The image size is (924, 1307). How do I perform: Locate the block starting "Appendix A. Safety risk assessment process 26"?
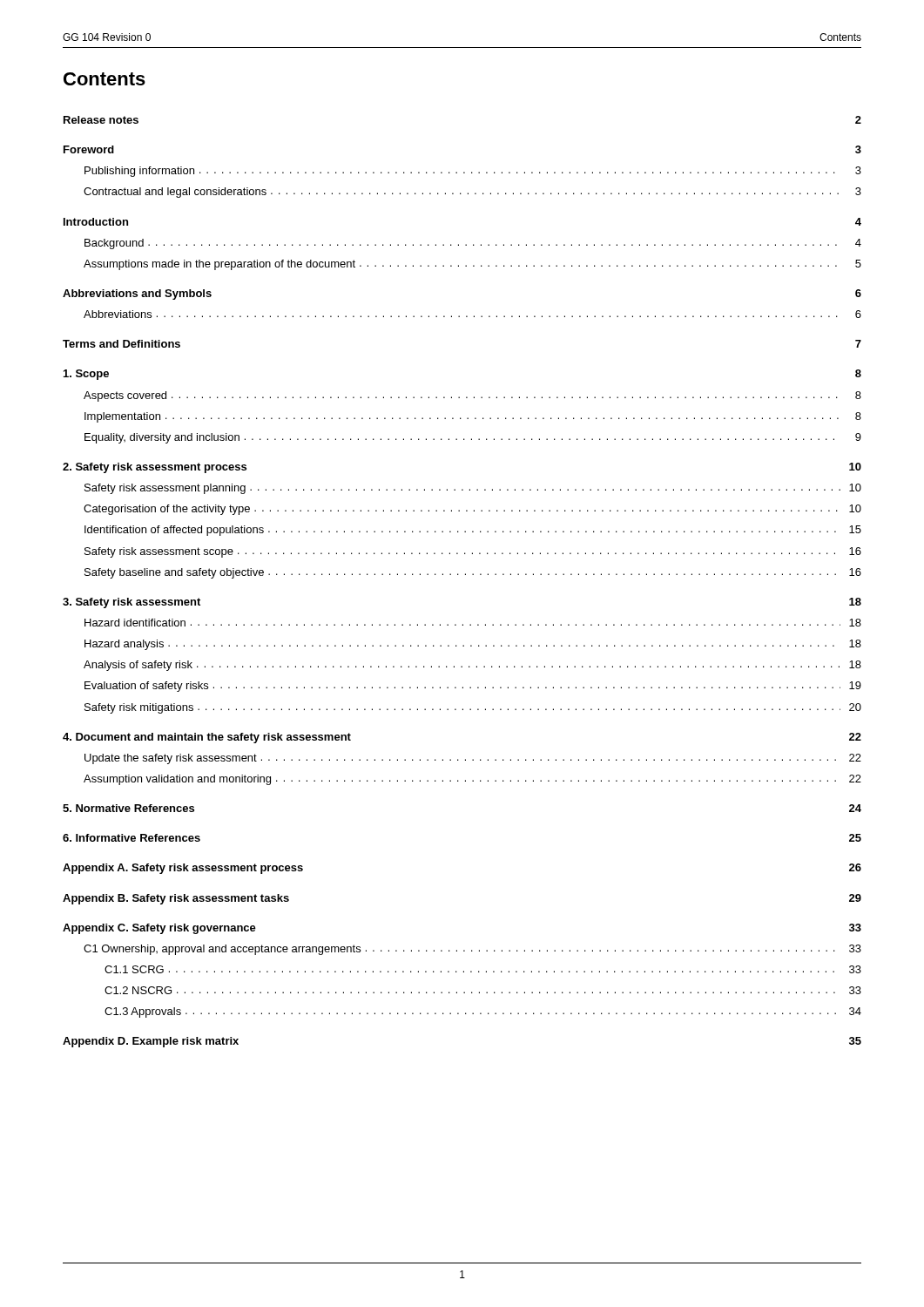pos(186,868)
